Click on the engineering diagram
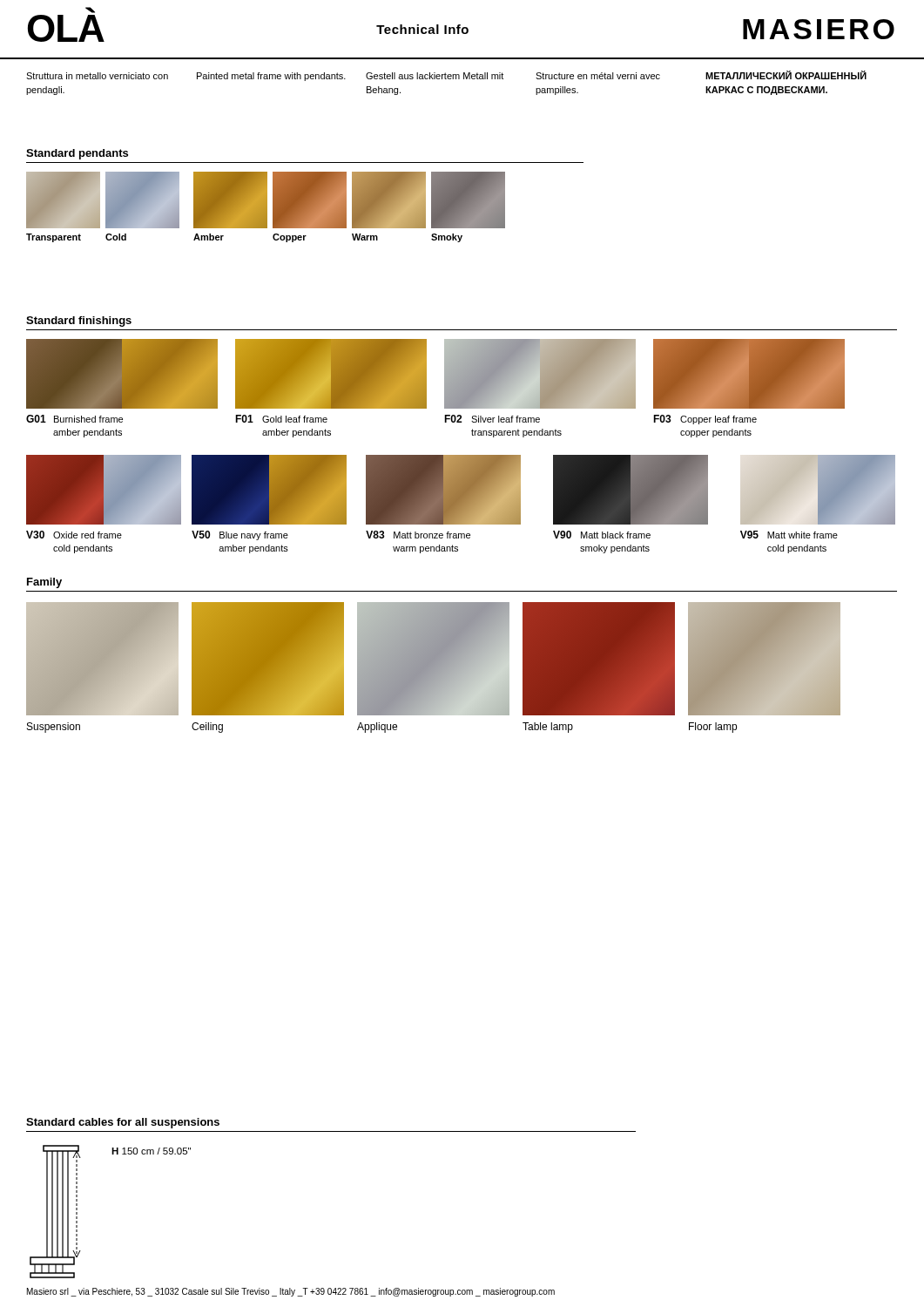Viewport: 924px width, 1307px height. pos(331,1212)
